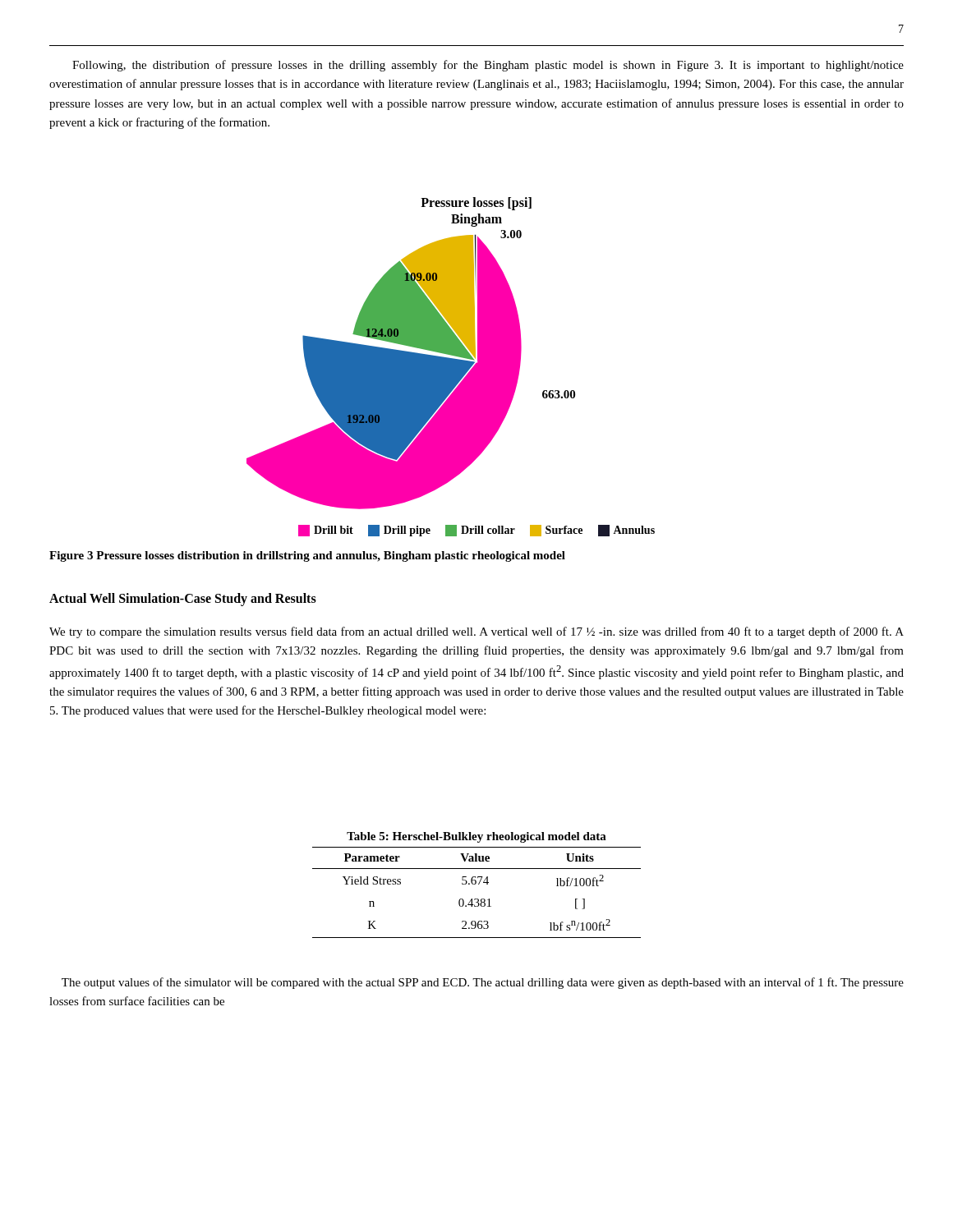Viewport: 953px width, 1232px height.
Task: Click on the pie chart
Action: pos(476,363)
